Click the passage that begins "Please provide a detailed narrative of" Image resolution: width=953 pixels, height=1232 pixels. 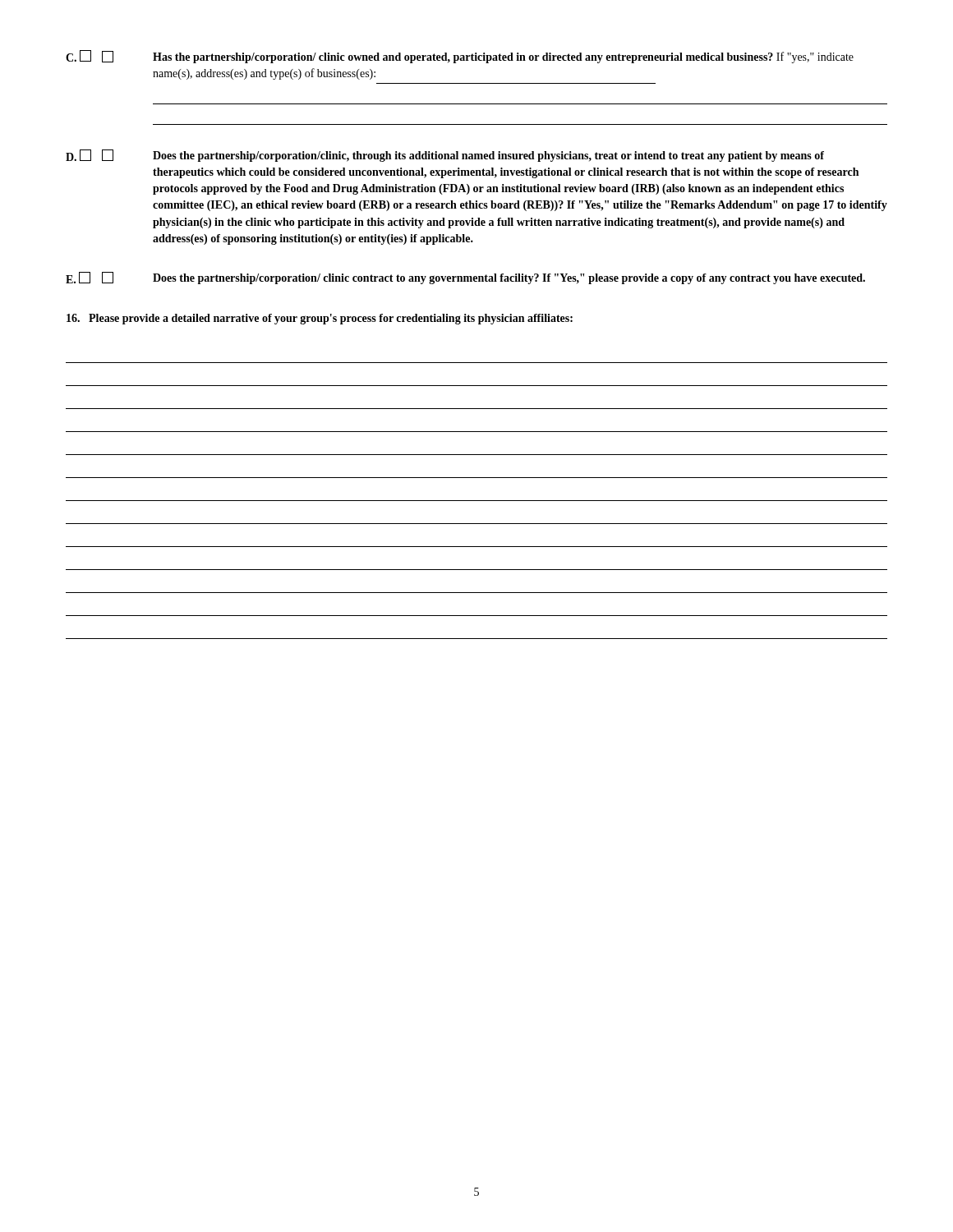point(320,318)
